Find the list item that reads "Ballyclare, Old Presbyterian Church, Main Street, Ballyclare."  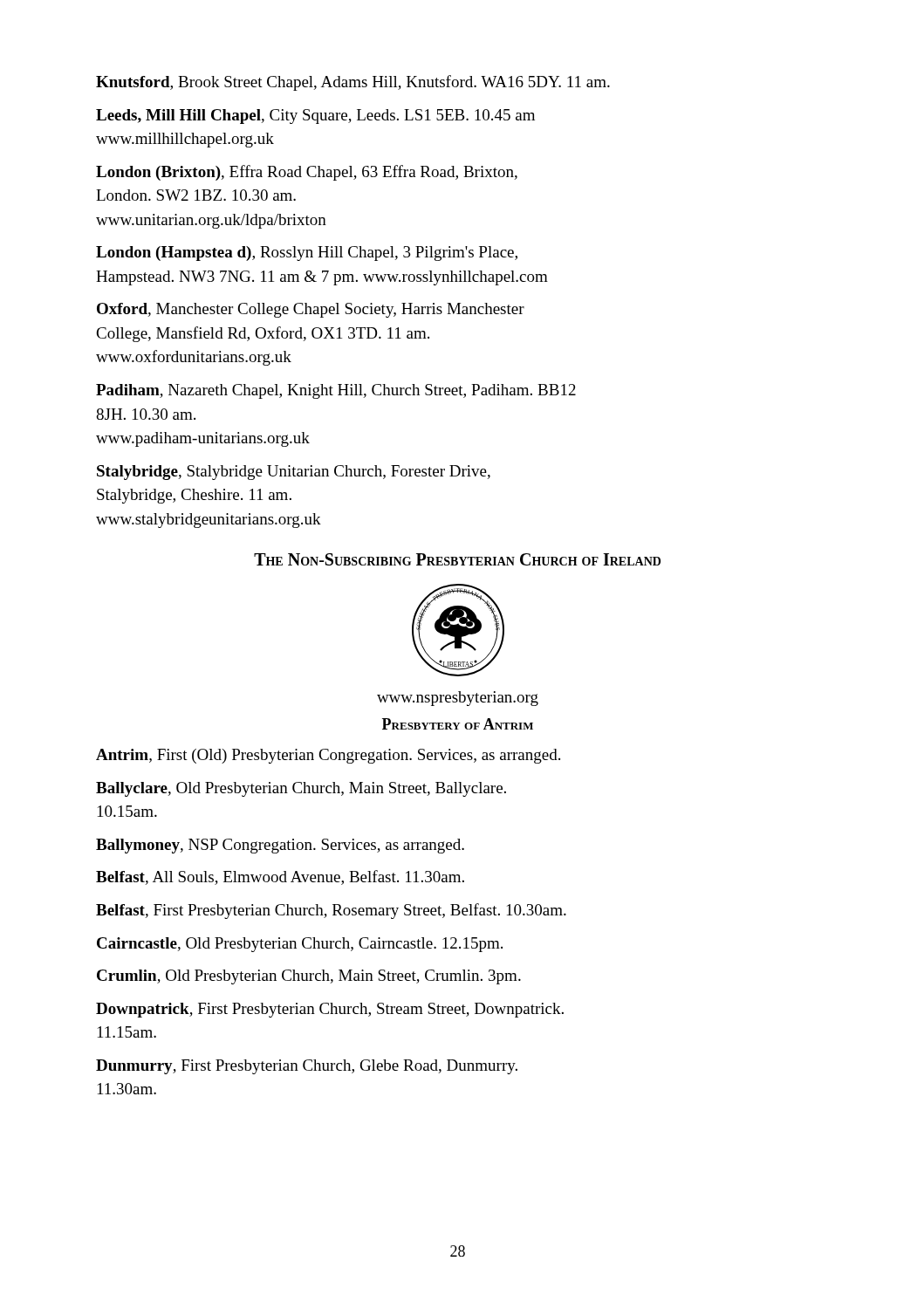(x=302, y=799)
